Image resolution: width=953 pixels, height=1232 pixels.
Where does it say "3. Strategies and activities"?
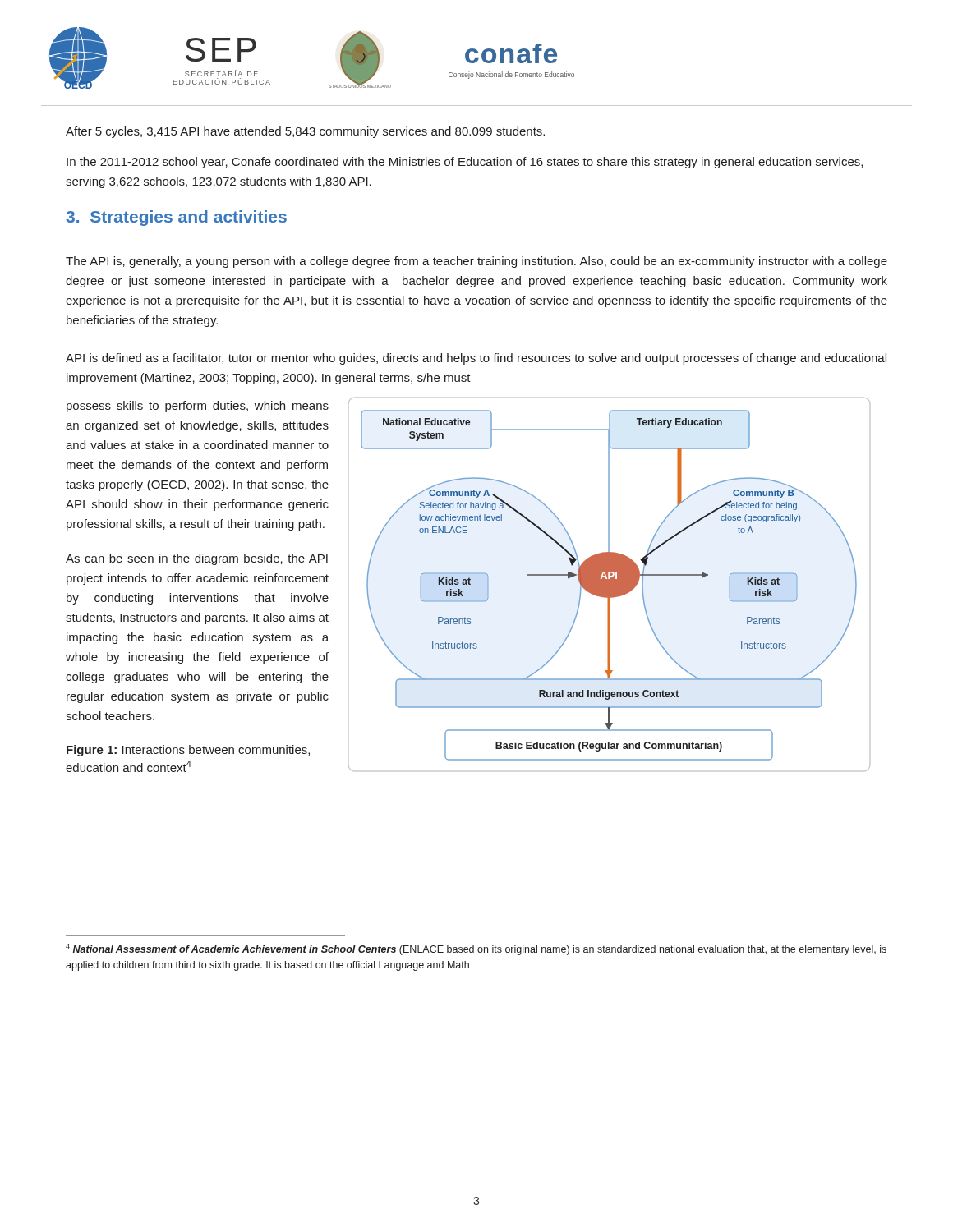176,216
